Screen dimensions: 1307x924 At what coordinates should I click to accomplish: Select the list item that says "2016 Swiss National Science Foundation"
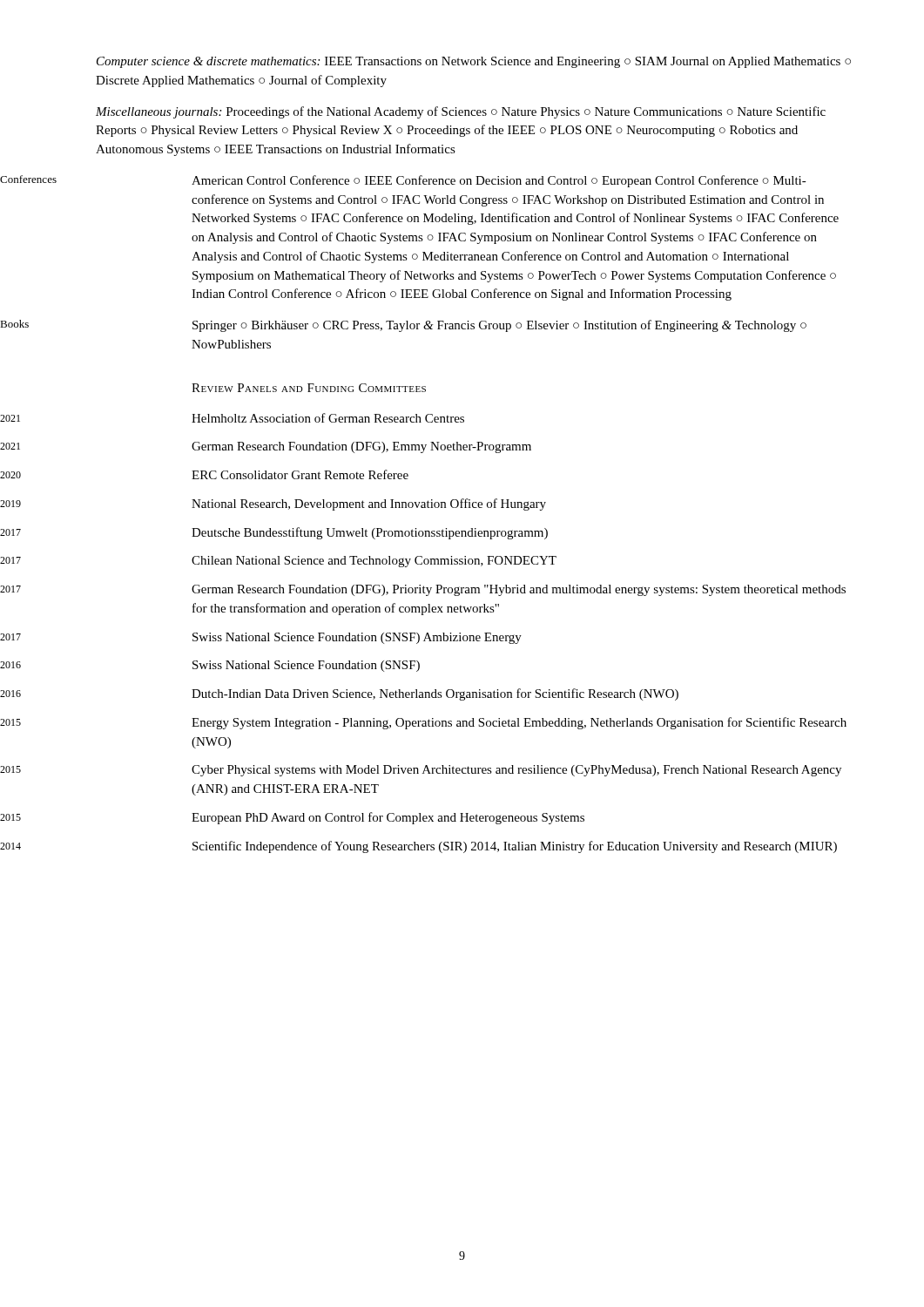coord(306,666)
